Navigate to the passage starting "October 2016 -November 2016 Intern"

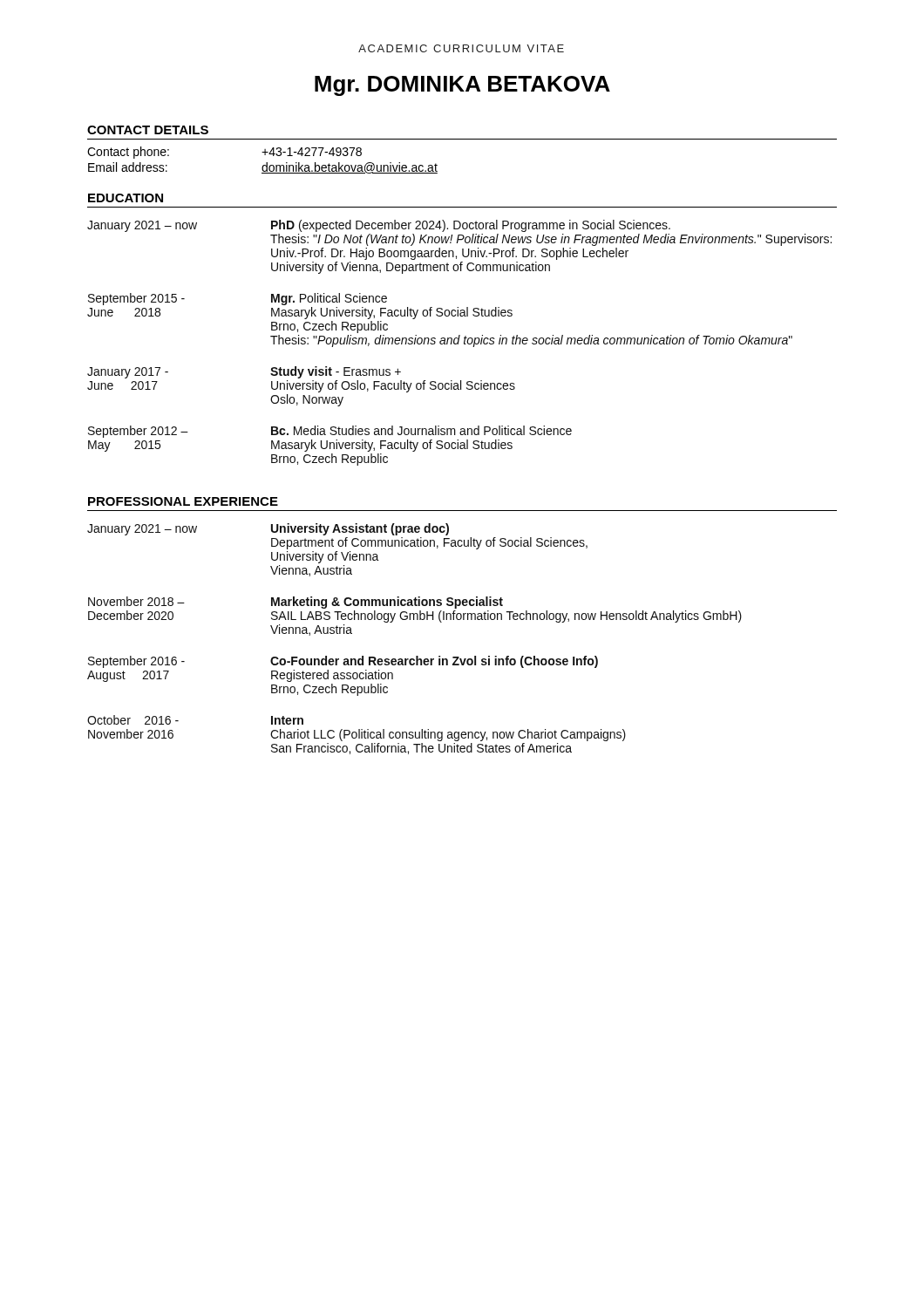coord(462,734)
